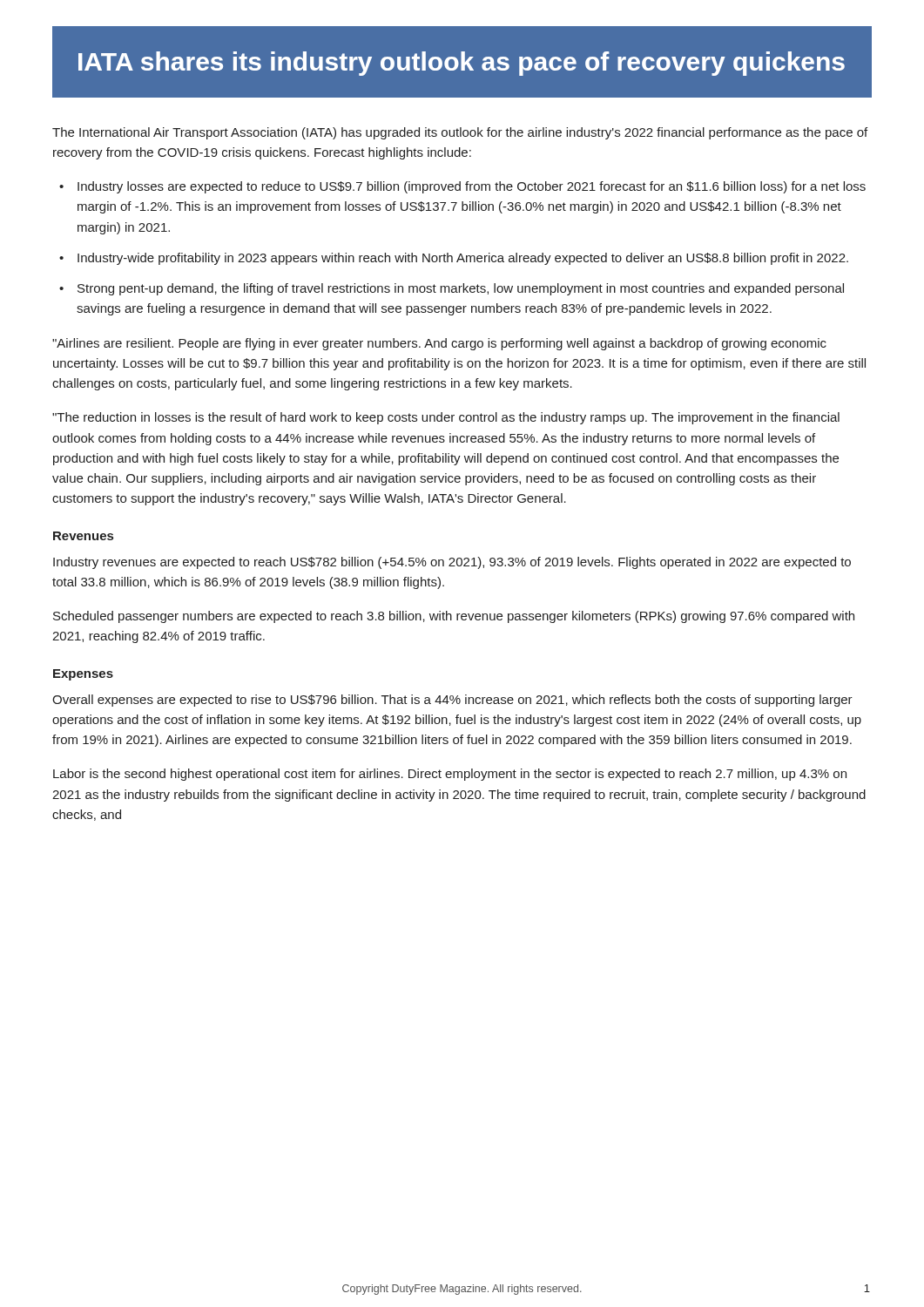Where is the passage that starts "Industry revenues are"?
This screenshot has height=1307, width=924.
(x=452, y=571)
